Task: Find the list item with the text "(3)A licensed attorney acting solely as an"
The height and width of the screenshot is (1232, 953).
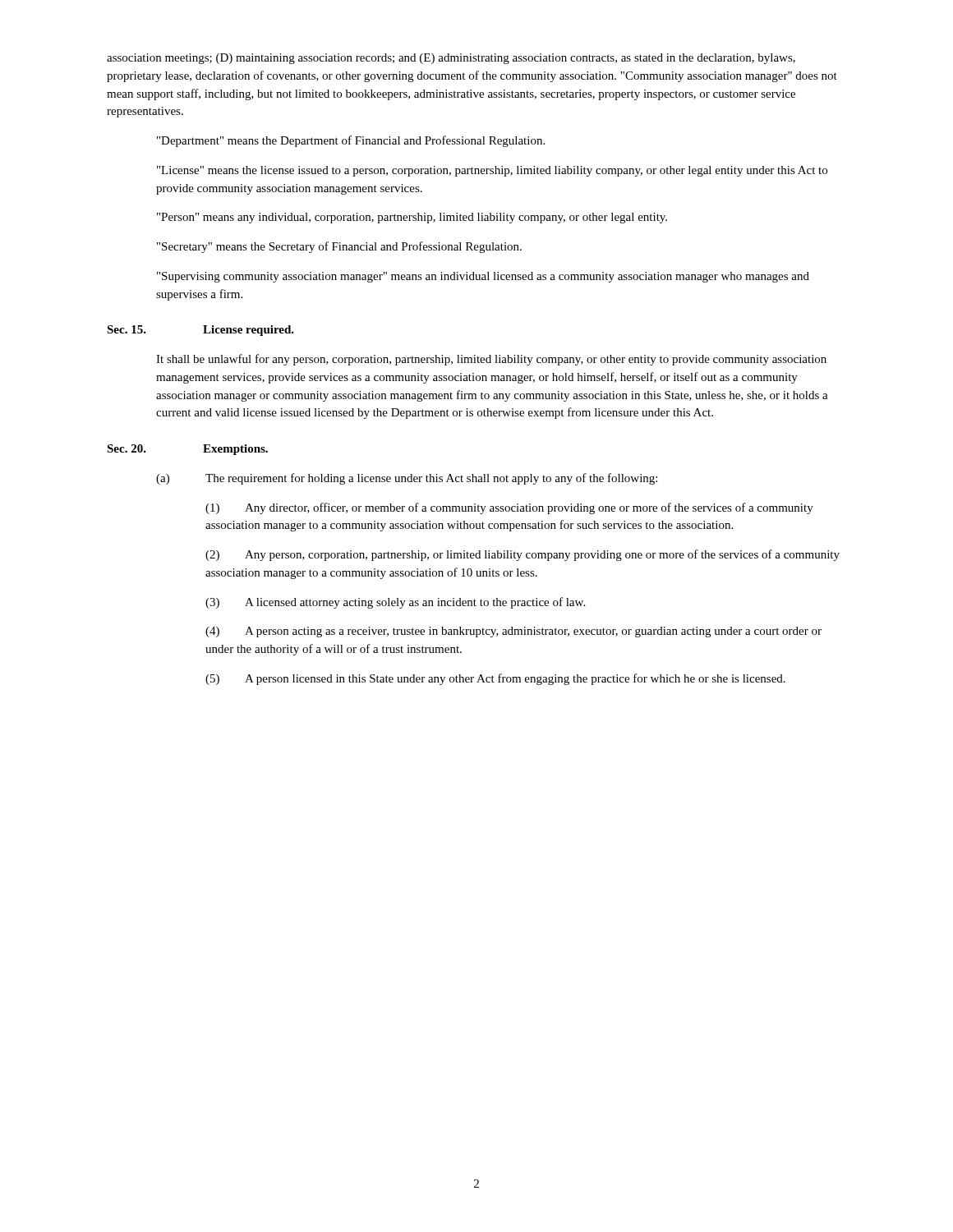Action: coord(526,602)
